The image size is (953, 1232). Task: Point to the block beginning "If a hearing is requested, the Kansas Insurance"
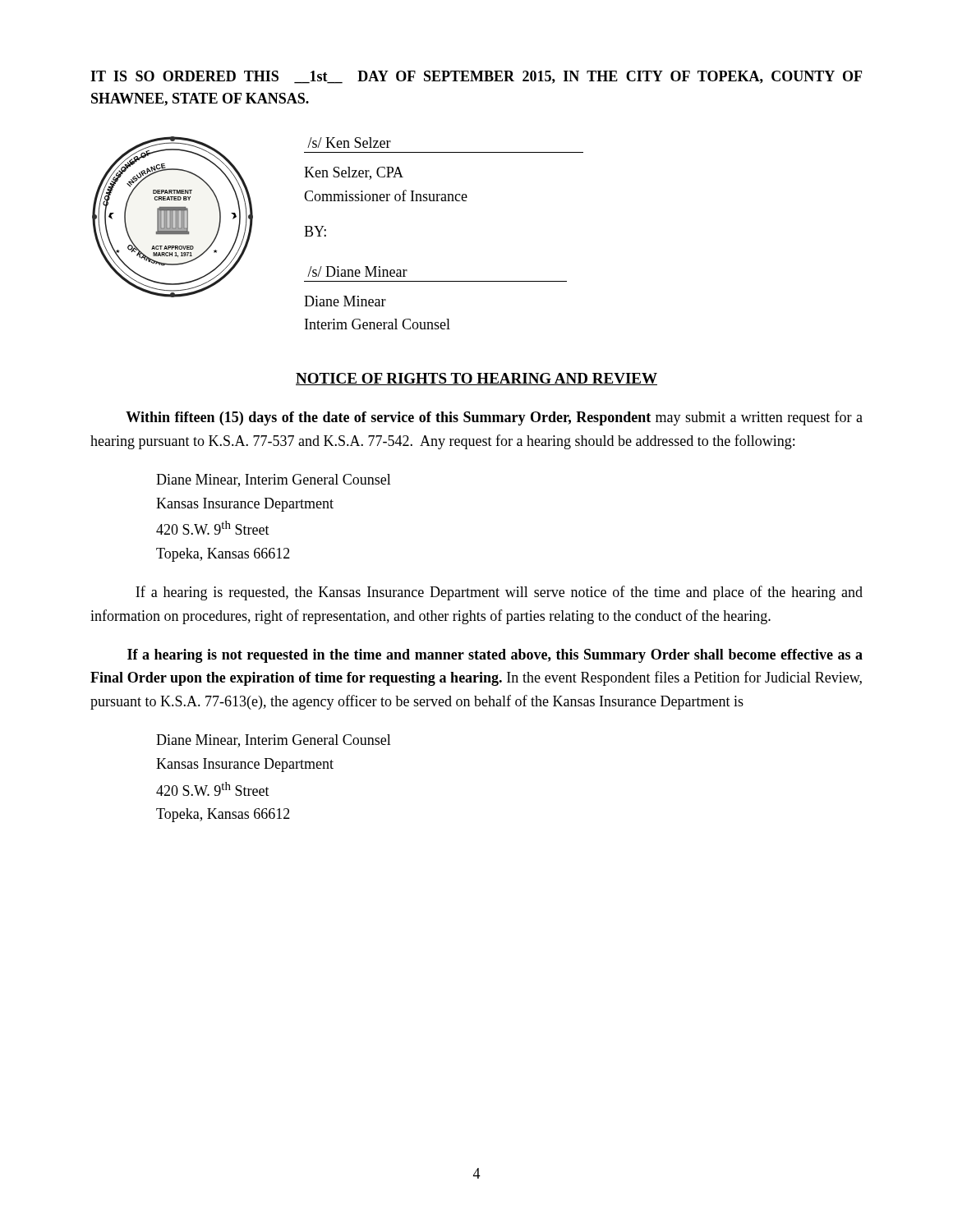[x=476, y=604]
